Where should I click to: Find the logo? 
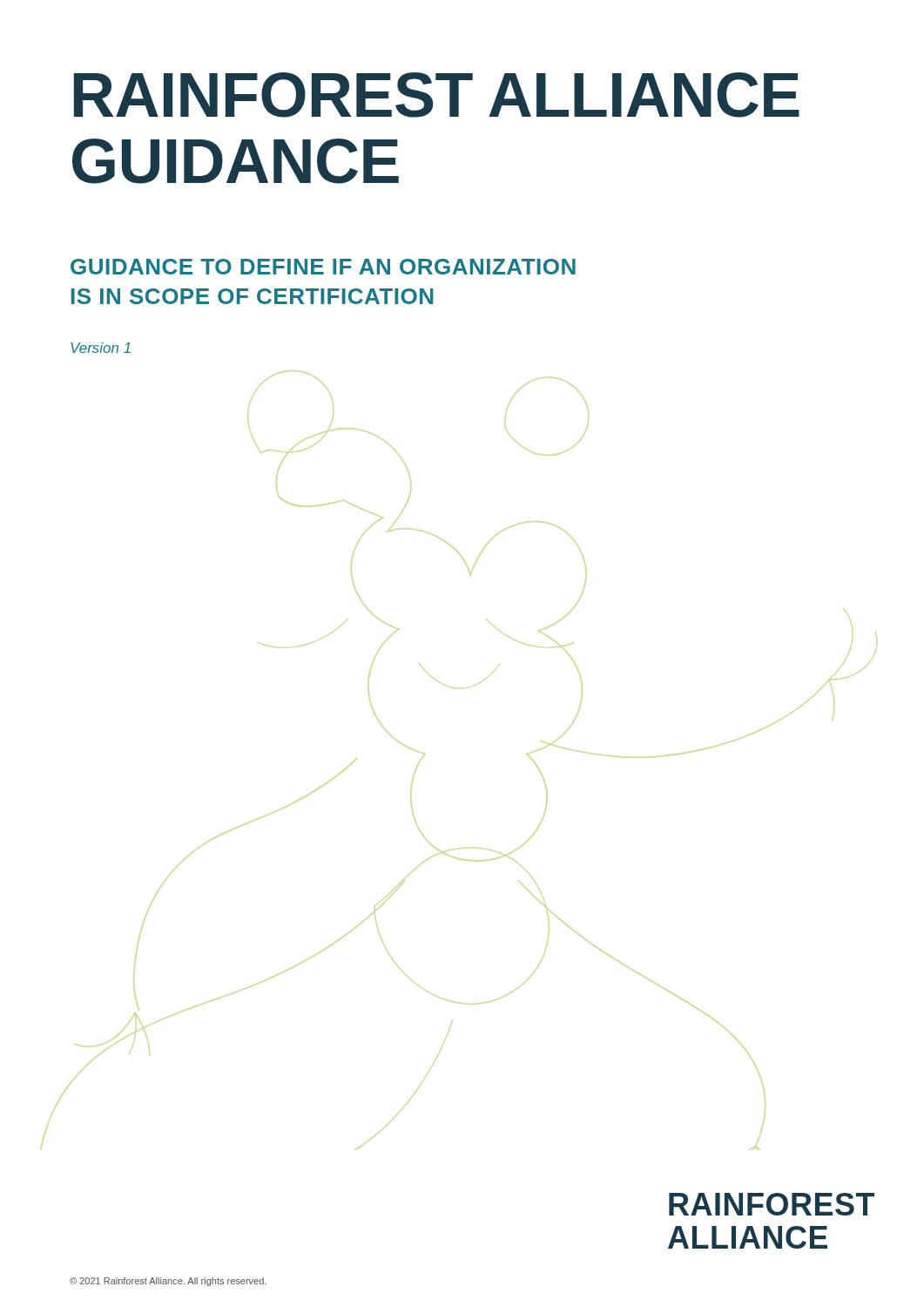click(763, 1222)
